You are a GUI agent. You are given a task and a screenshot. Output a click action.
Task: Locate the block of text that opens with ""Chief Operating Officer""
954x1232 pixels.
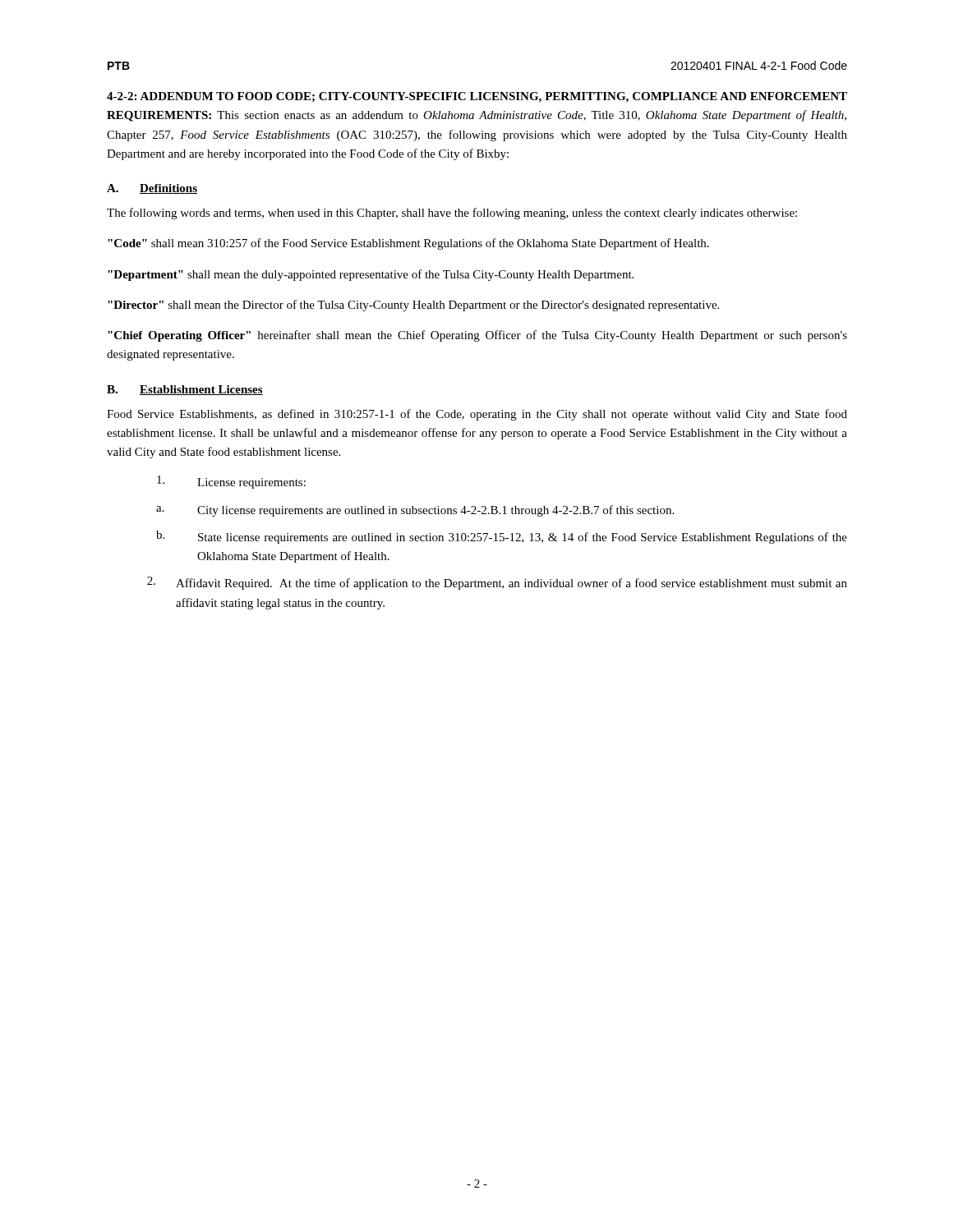[477, 345]
